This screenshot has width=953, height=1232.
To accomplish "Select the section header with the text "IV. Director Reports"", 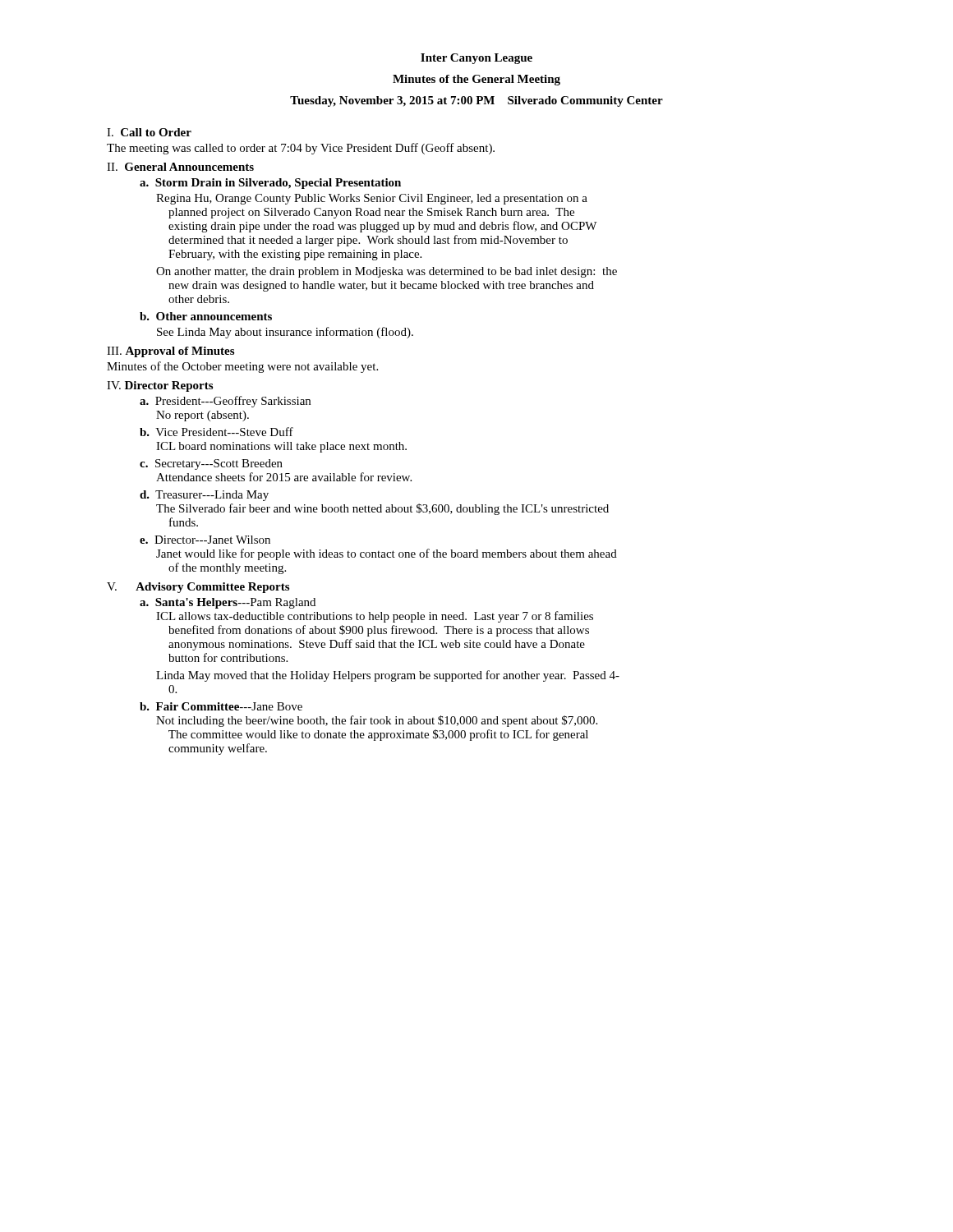I will coord(160,385).
